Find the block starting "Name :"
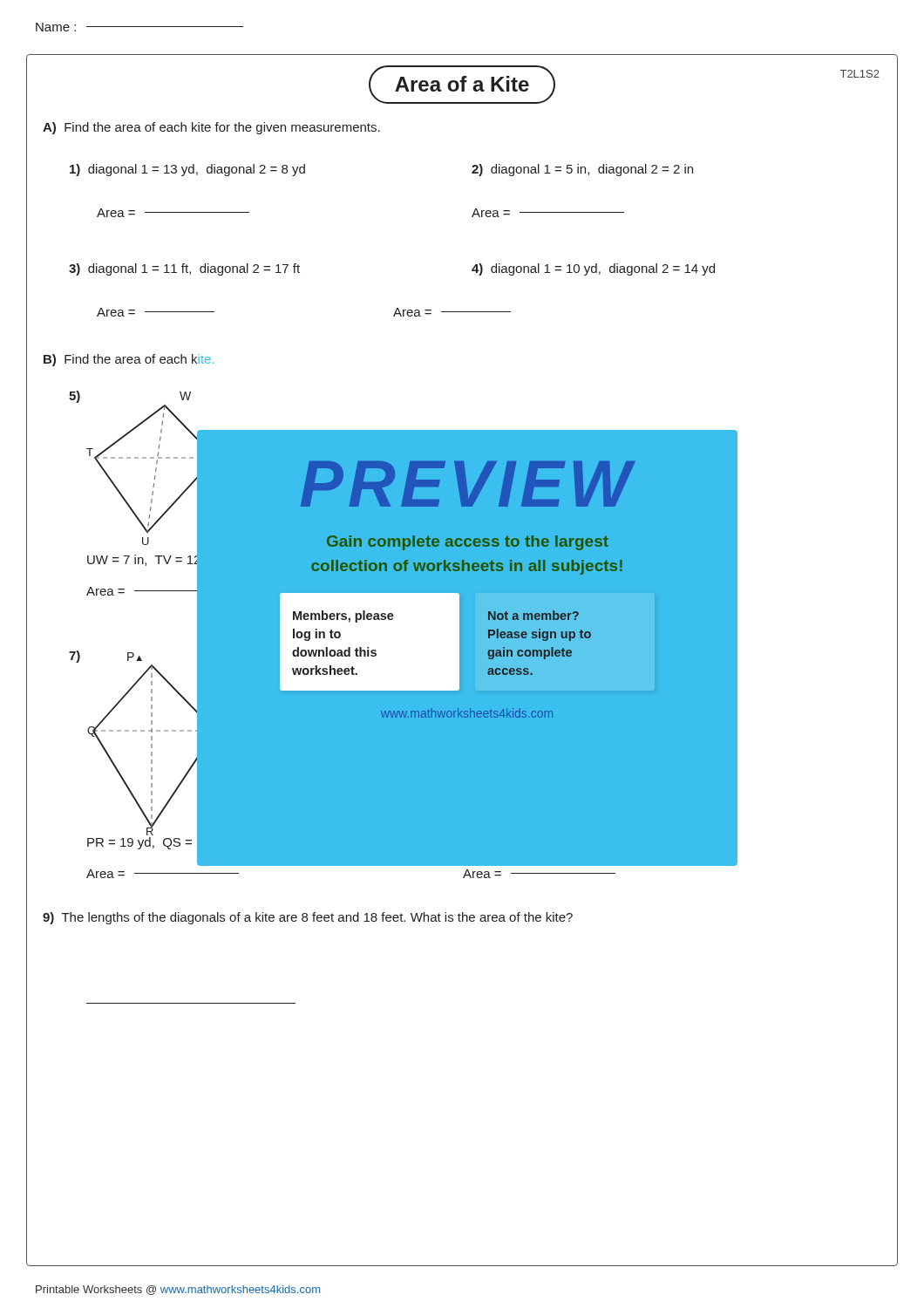Screen dimensions: 1308x924 [x=139, y=27]
